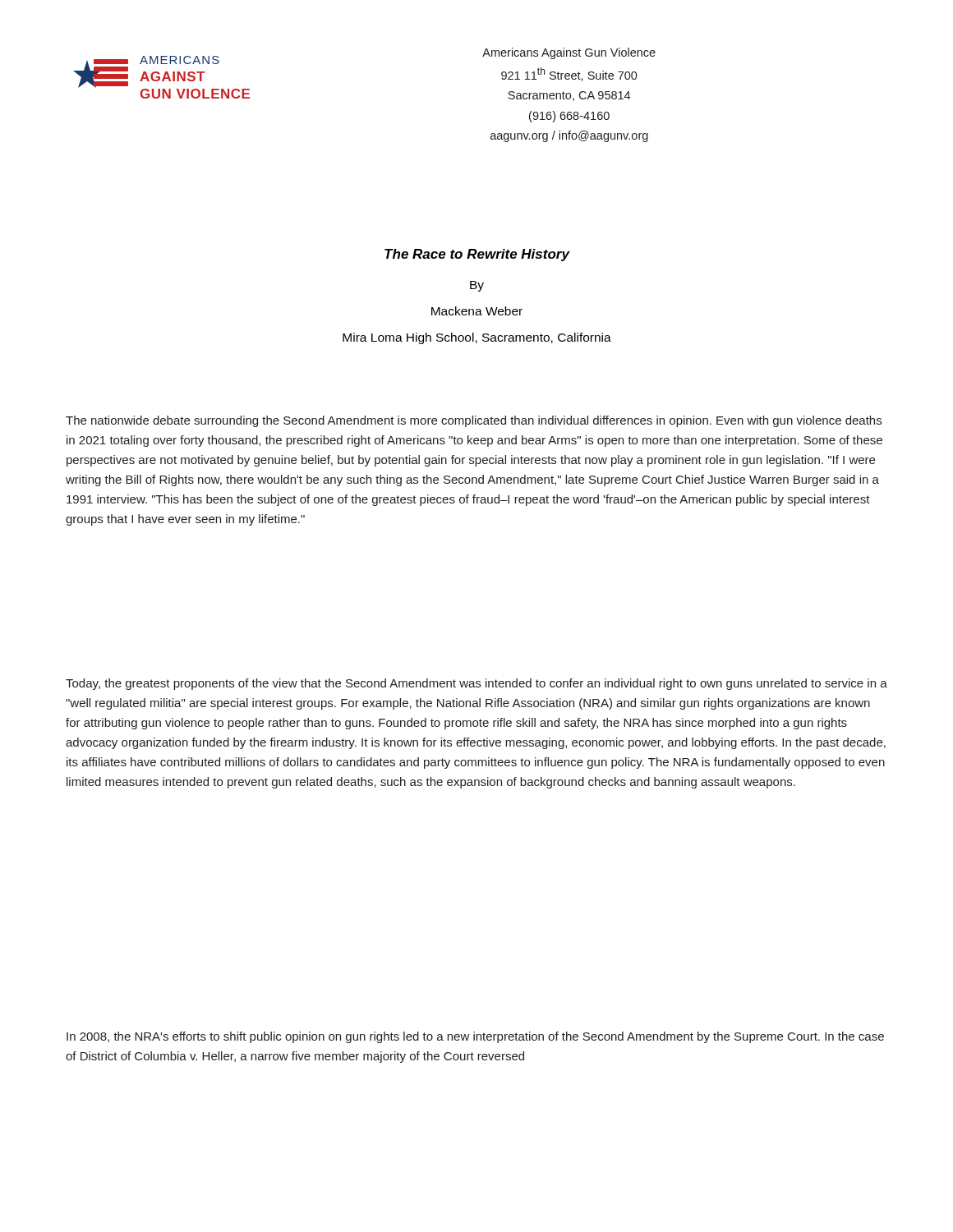Find the title containing "The Race to Rewrite History"

click(x=476, y=254)
